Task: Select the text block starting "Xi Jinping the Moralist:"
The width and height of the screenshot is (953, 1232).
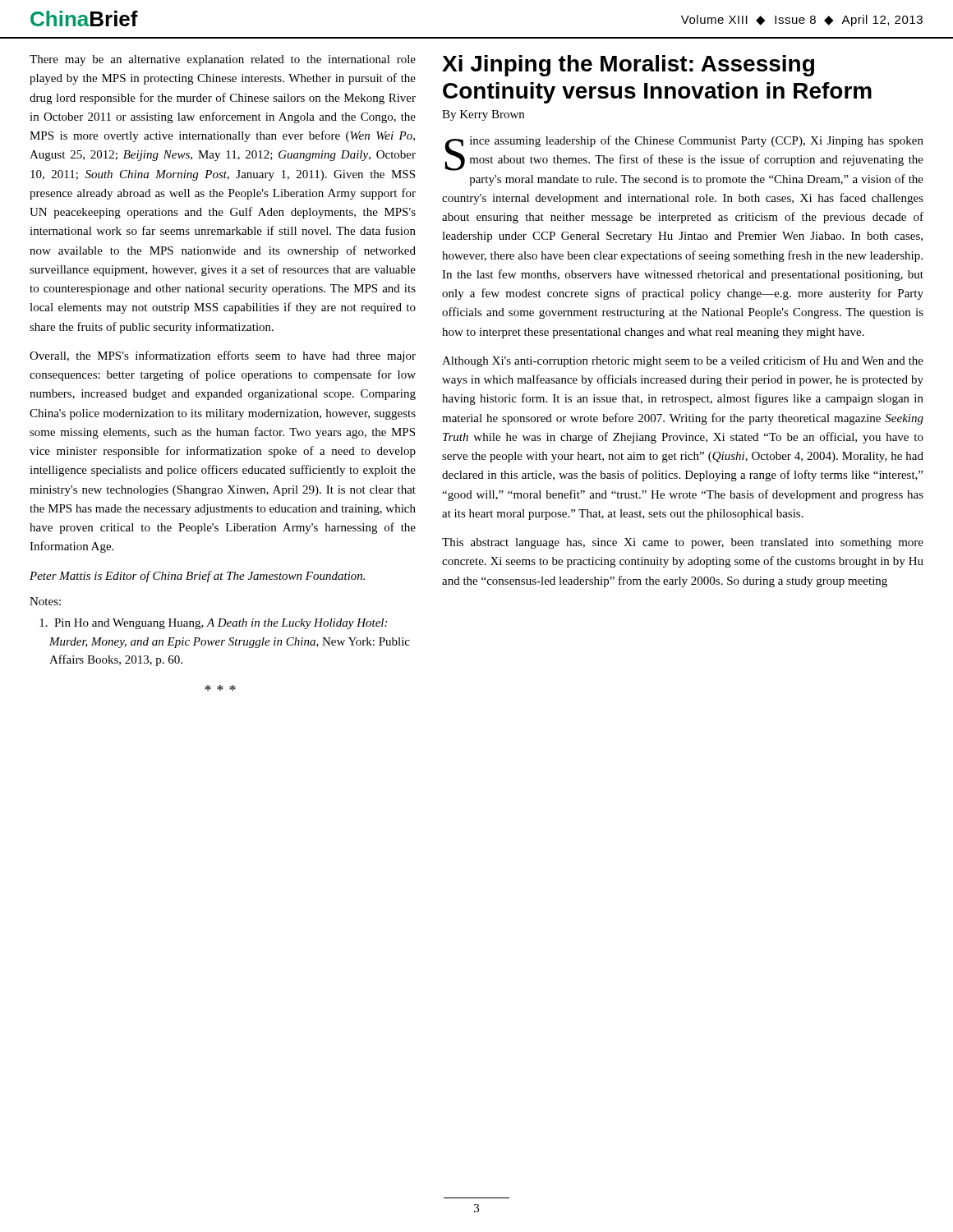Action: [657, 77]
